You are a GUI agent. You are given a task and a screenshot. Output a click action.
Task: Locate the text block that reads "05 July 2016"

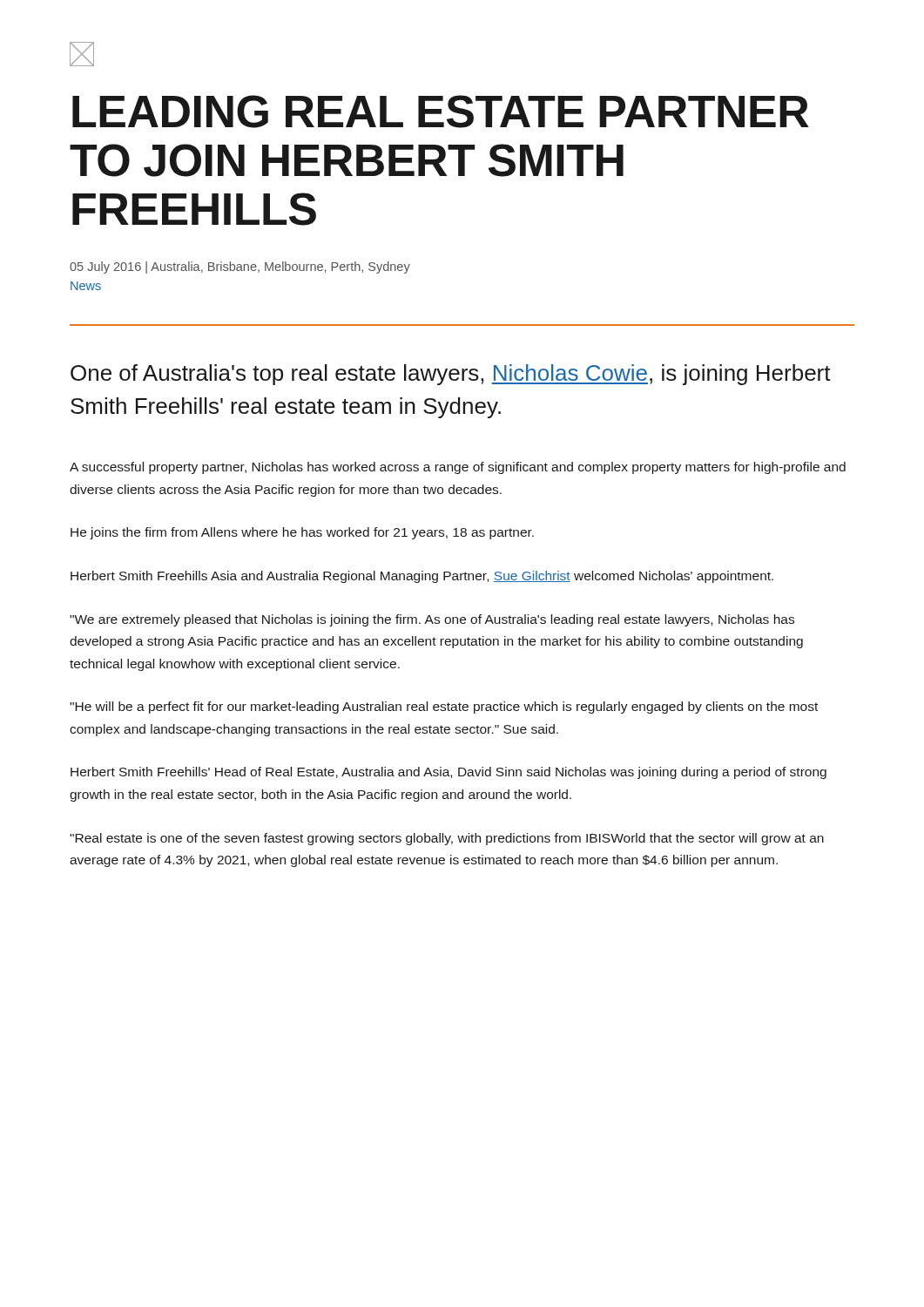pos(240,267)
